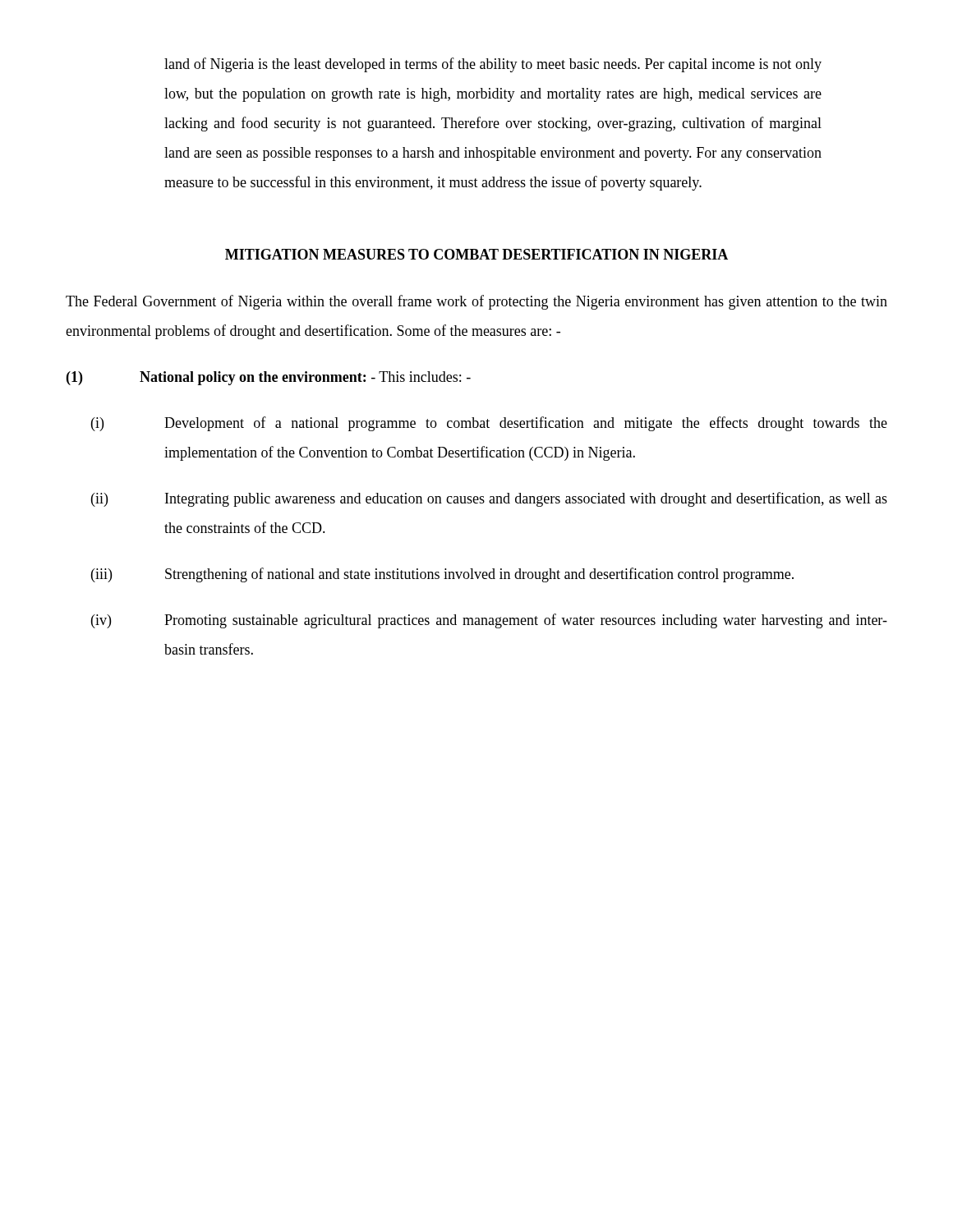
Task: Navigate to the block starting "(i) Development of a national"
Action: click(489, 438)
